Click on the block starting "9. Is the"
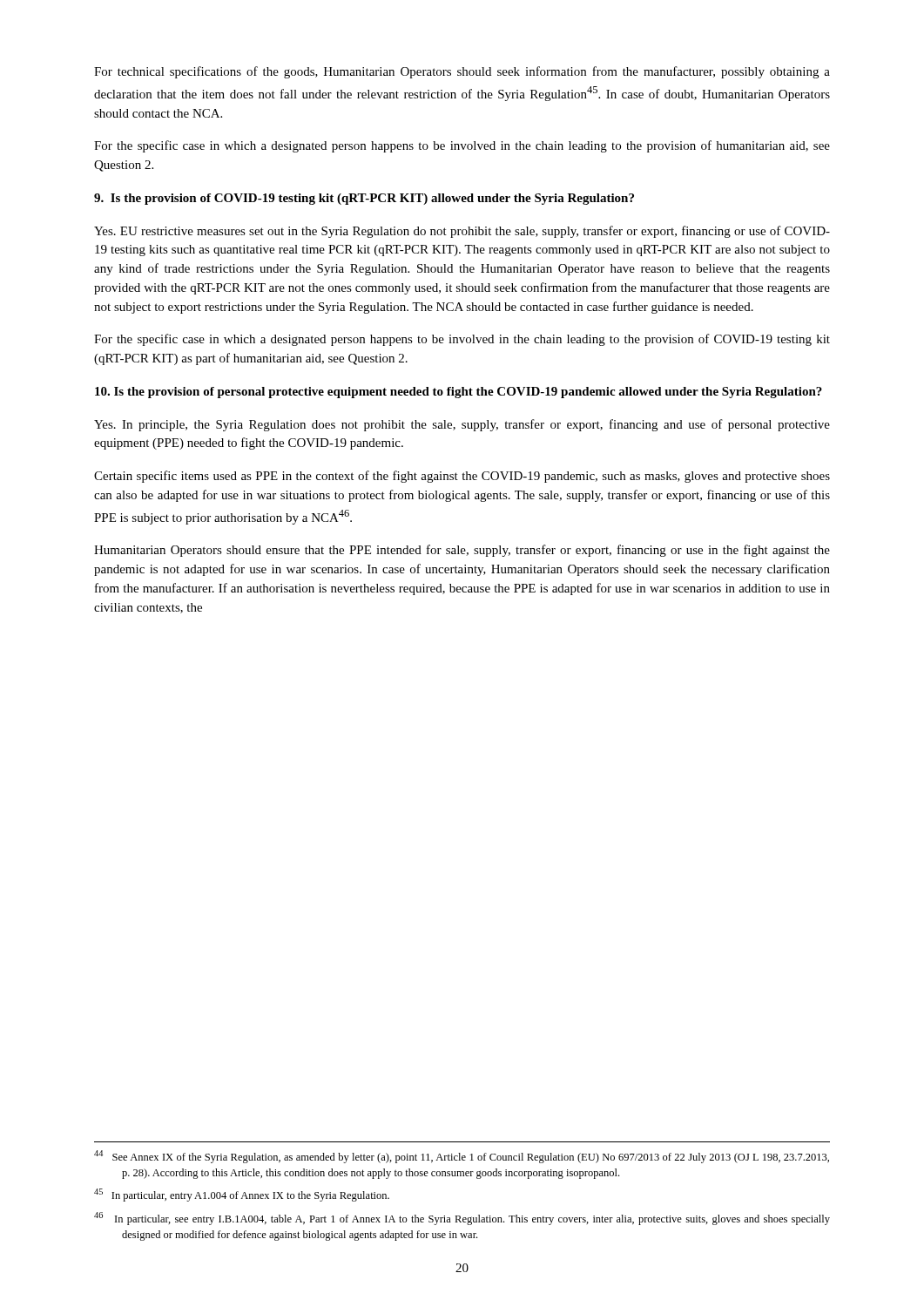The height and width of the screenshot is (1307, 924). [462, 198]
